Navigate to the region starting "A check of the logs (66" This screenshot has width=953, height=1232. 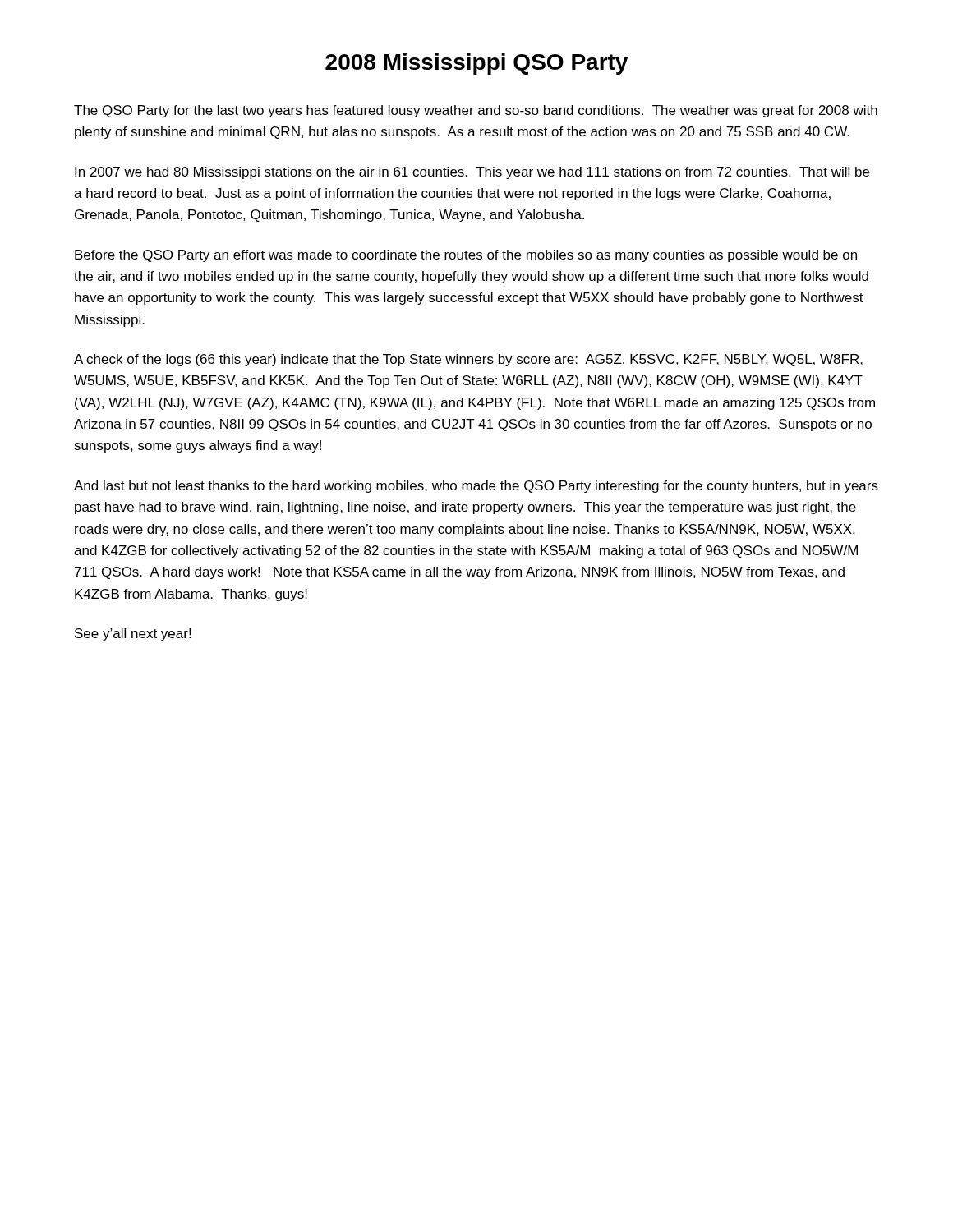pos(475,403)
